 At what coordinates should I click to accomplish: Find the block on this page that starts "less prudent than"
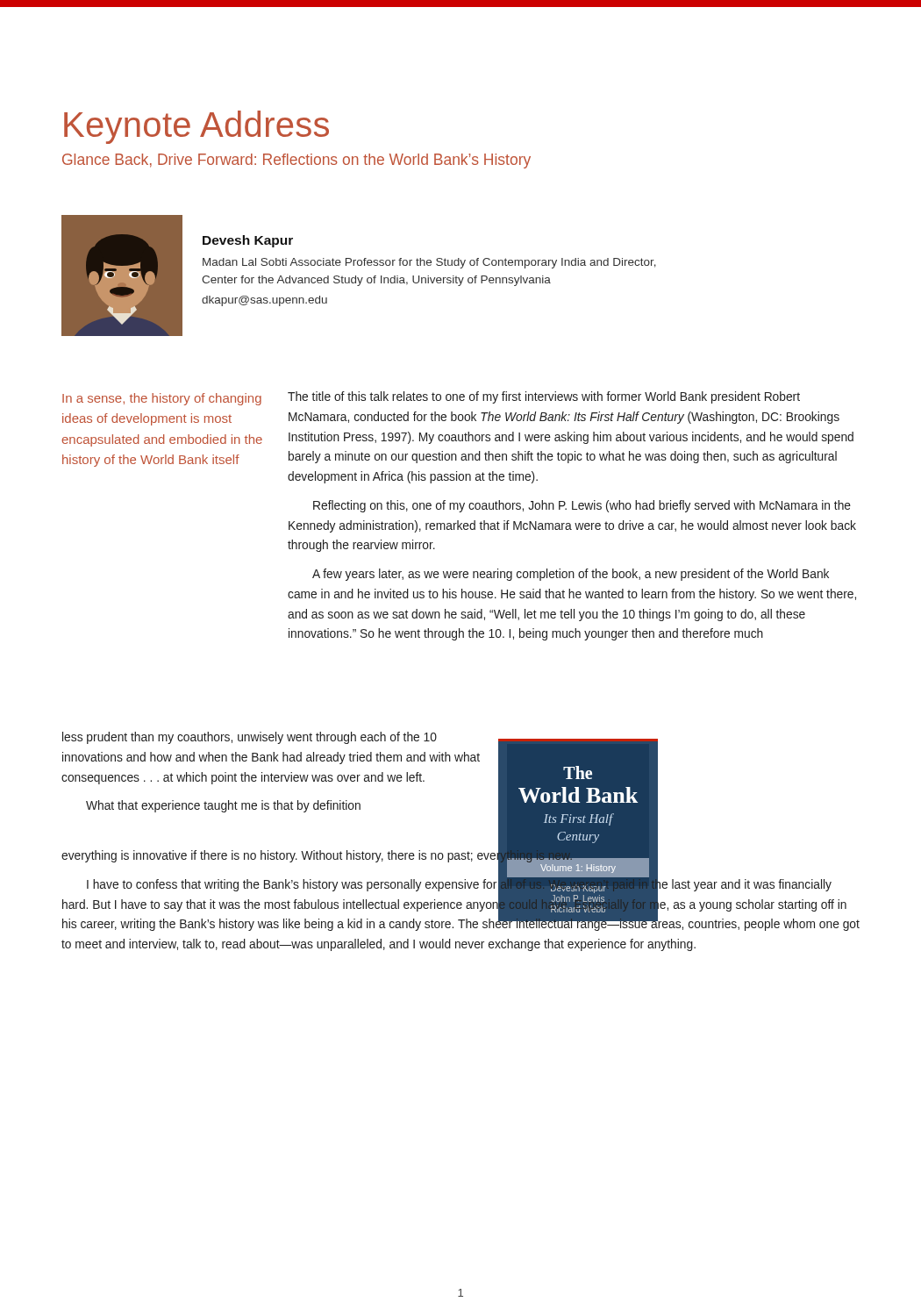point(271,772)
